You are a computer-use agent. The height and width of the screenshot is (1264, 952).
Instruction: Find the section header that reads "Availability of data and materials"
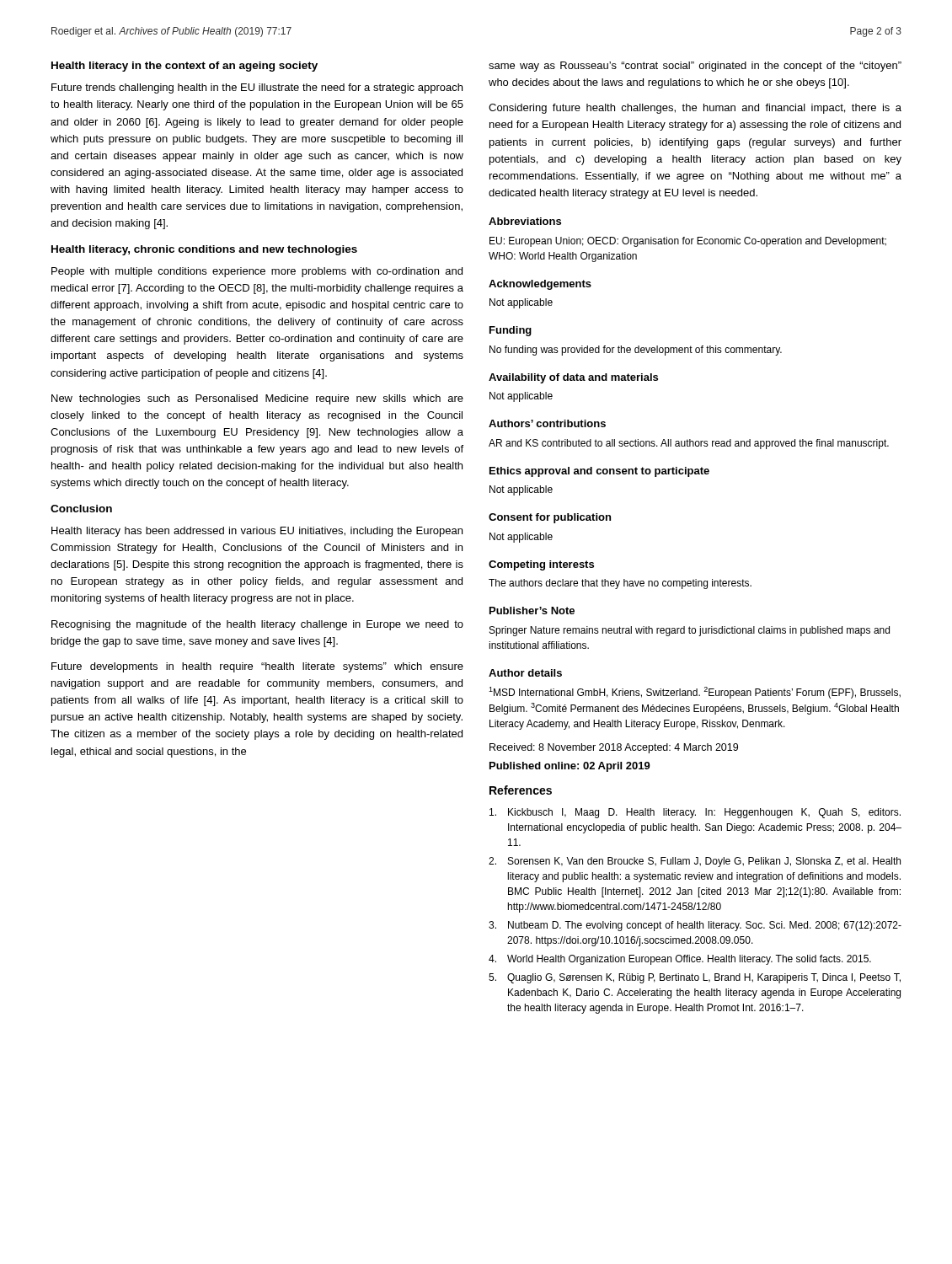click(574, 377)
